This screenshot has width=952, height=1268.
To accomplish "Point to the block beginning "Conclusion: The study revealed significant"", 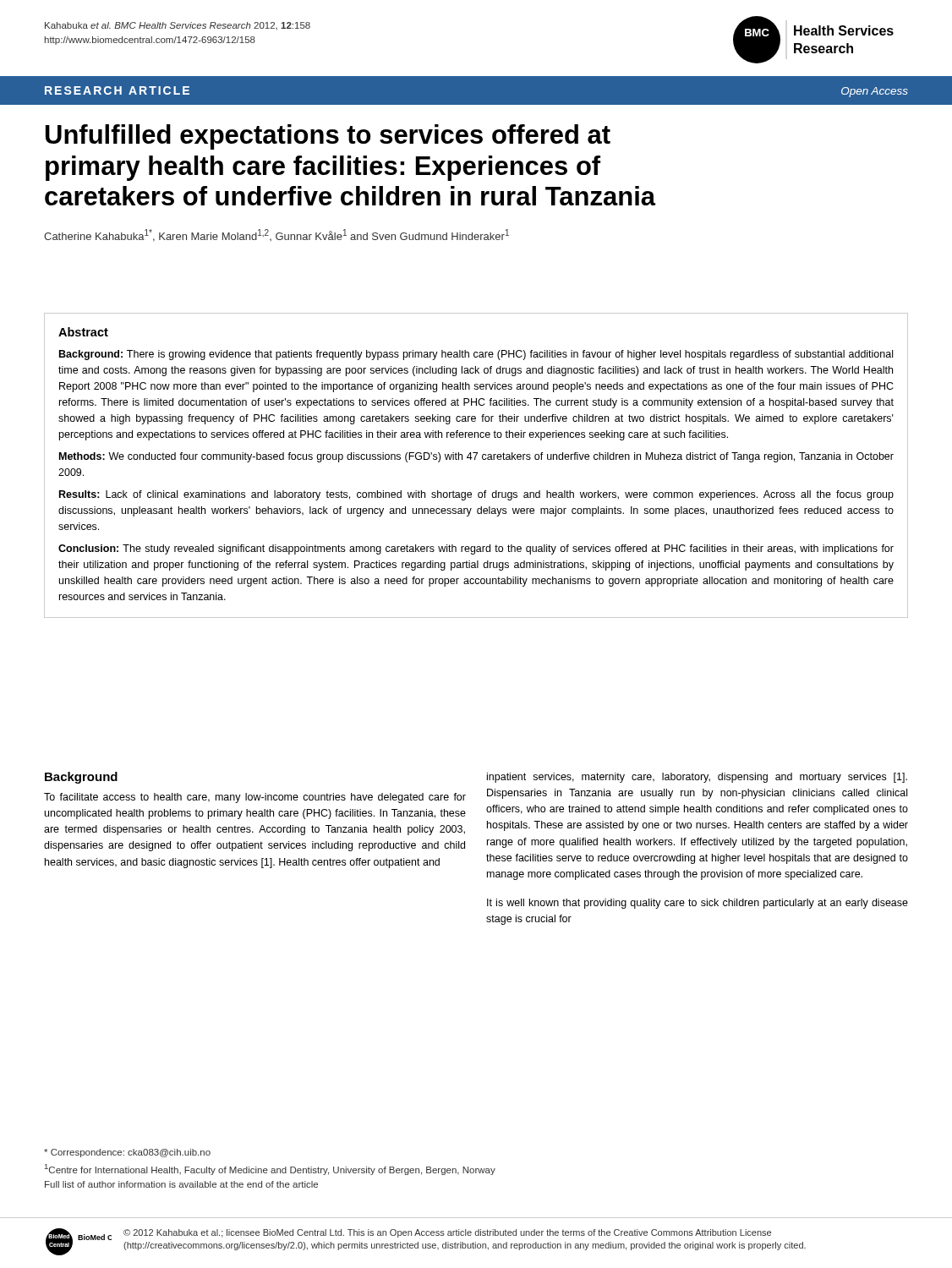I will pyautogui.click(x=476, y=573).
